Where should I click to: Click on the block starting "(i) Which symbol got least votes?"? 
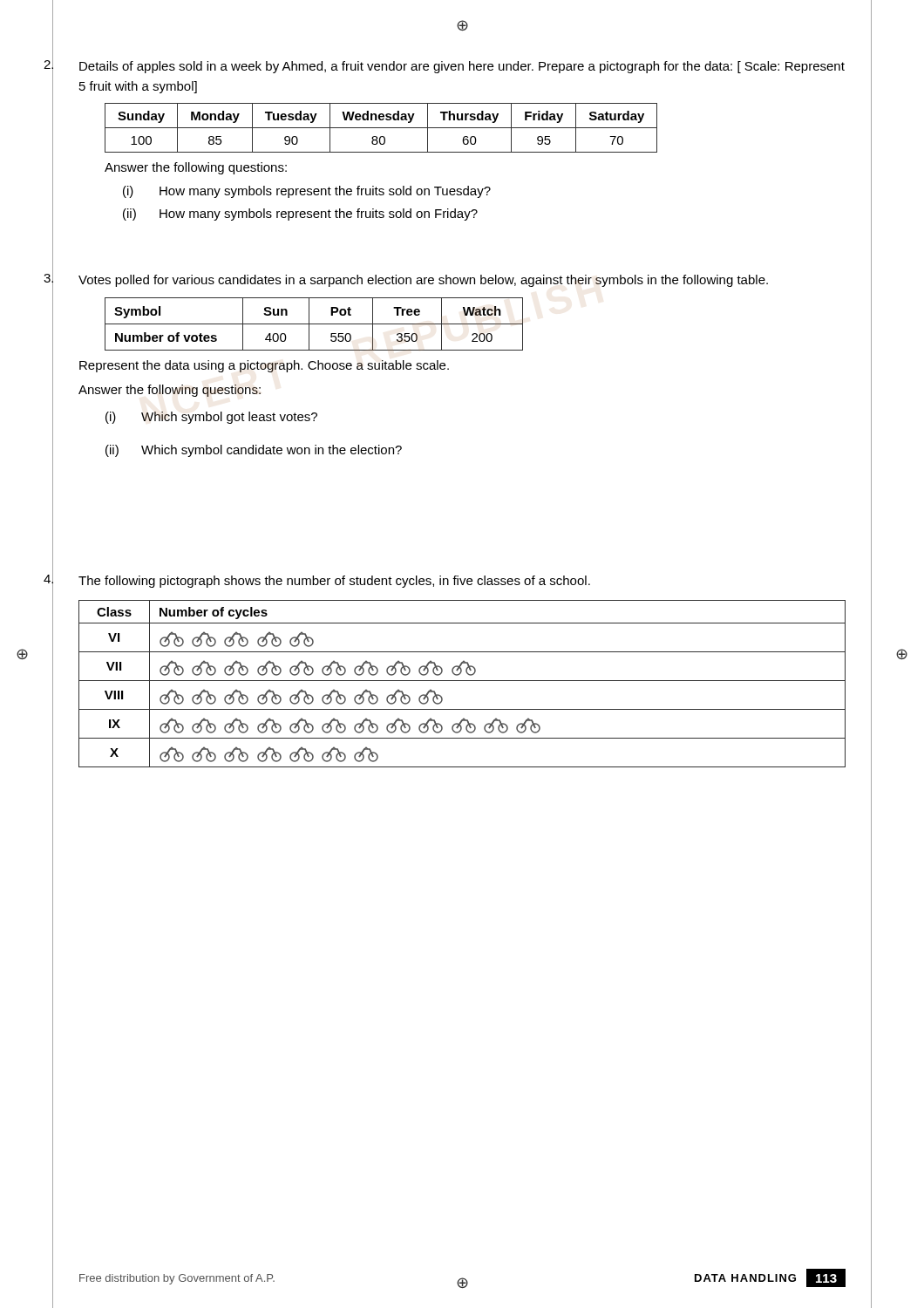point(211,417)
